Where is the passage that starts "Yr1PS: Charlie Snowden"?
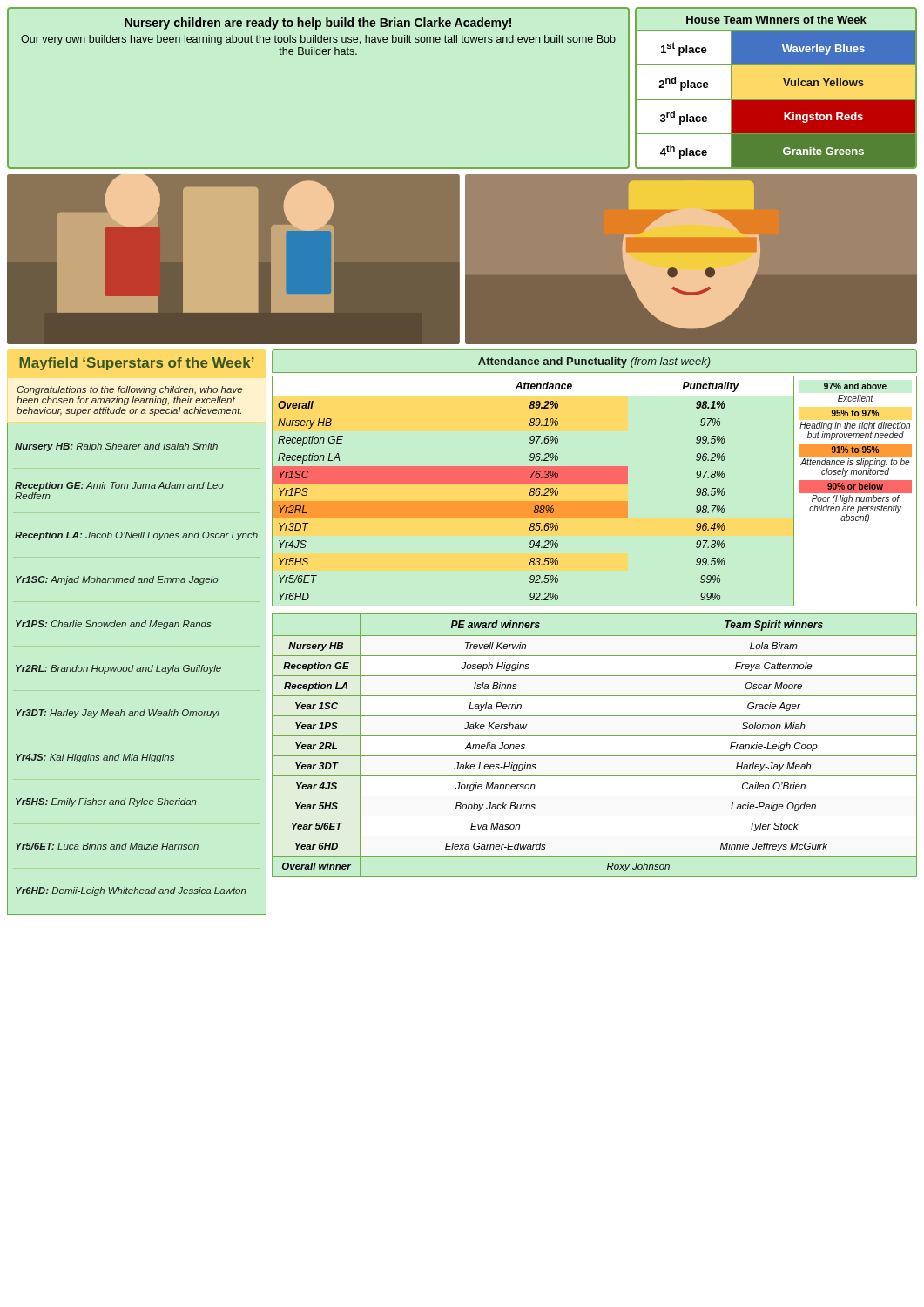 113,624
